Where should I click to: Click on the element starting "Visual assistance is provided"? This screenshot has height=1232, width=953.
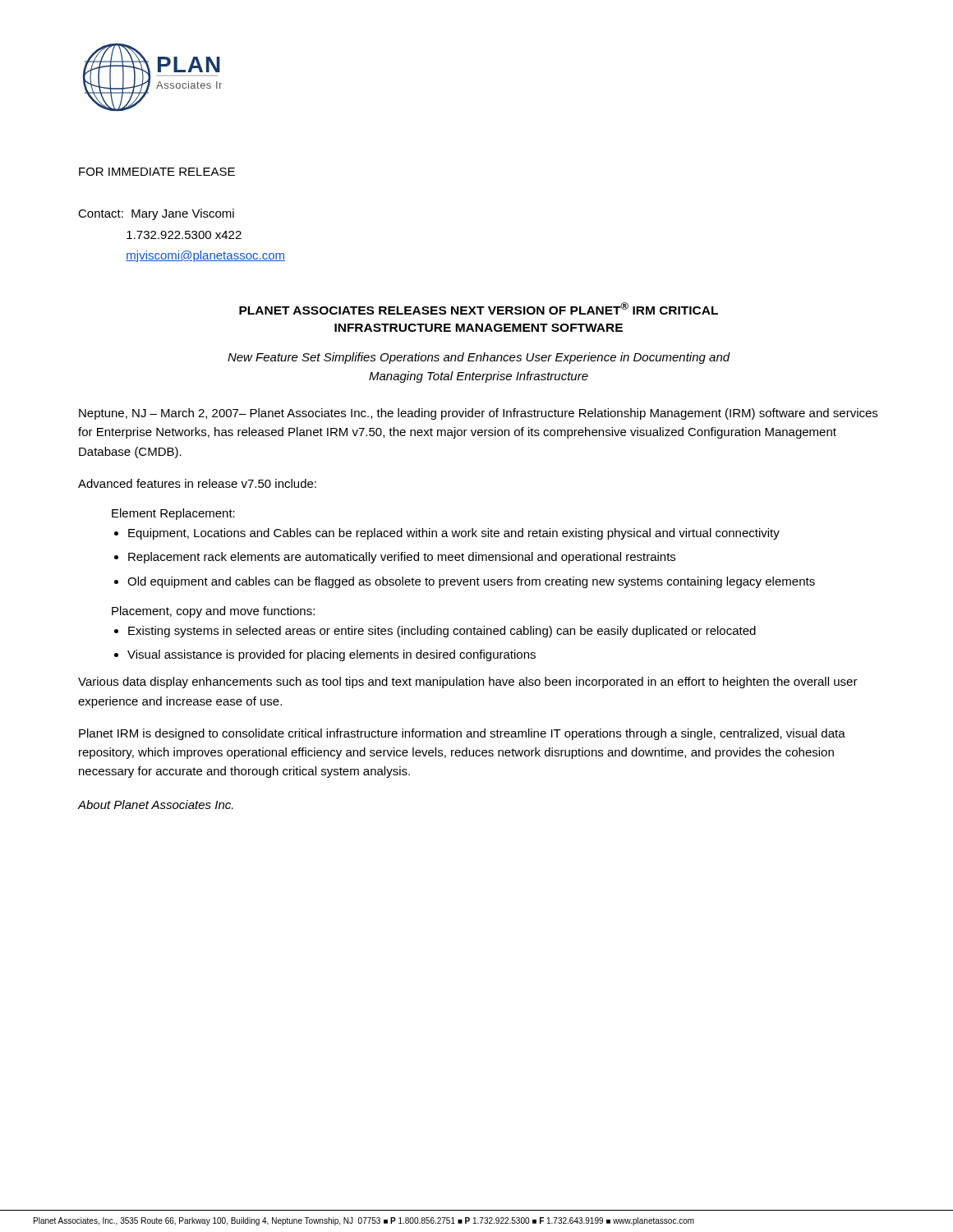point(332,654)
